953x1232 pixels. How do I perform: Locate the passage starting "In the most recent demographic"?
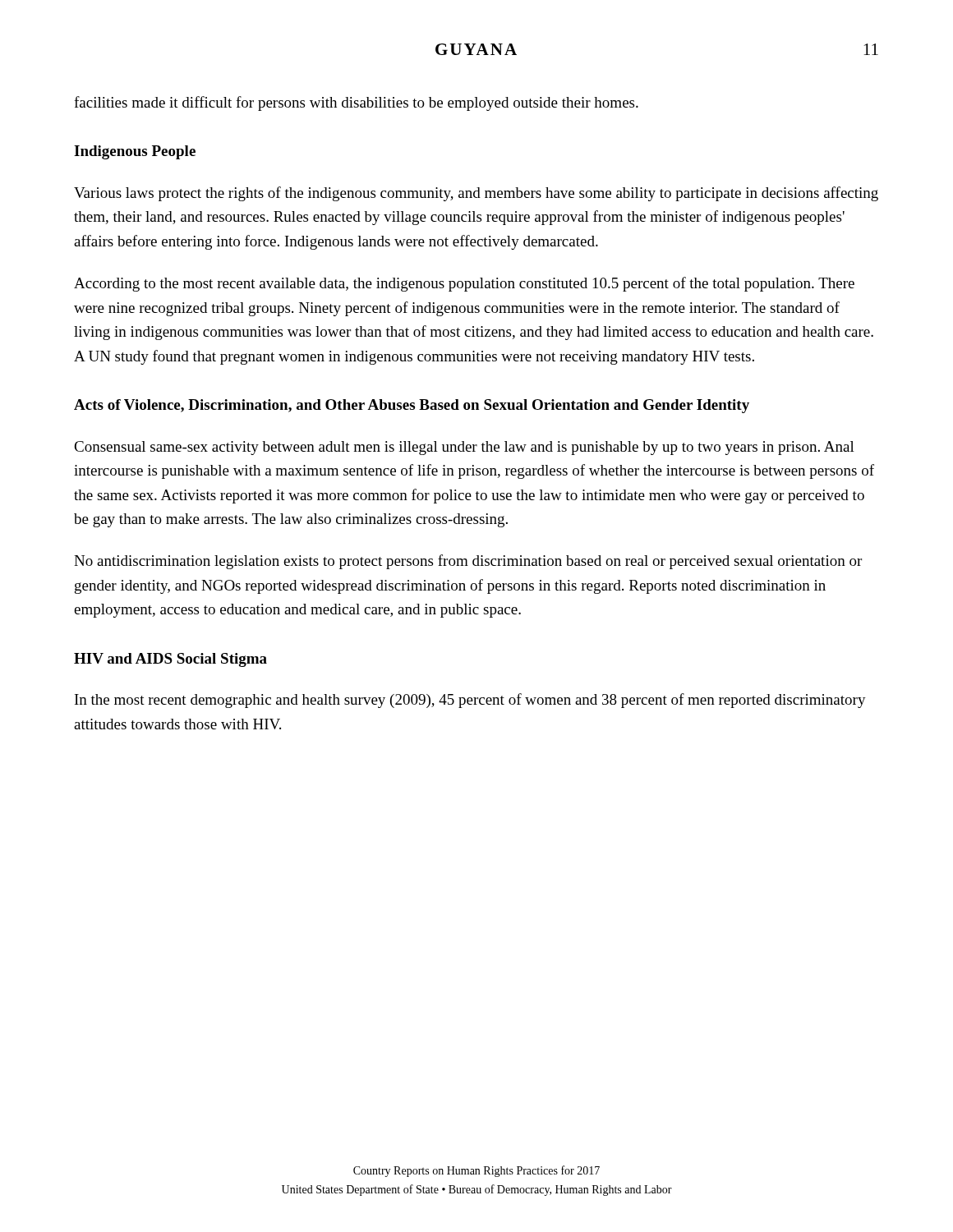pos(476,712)
